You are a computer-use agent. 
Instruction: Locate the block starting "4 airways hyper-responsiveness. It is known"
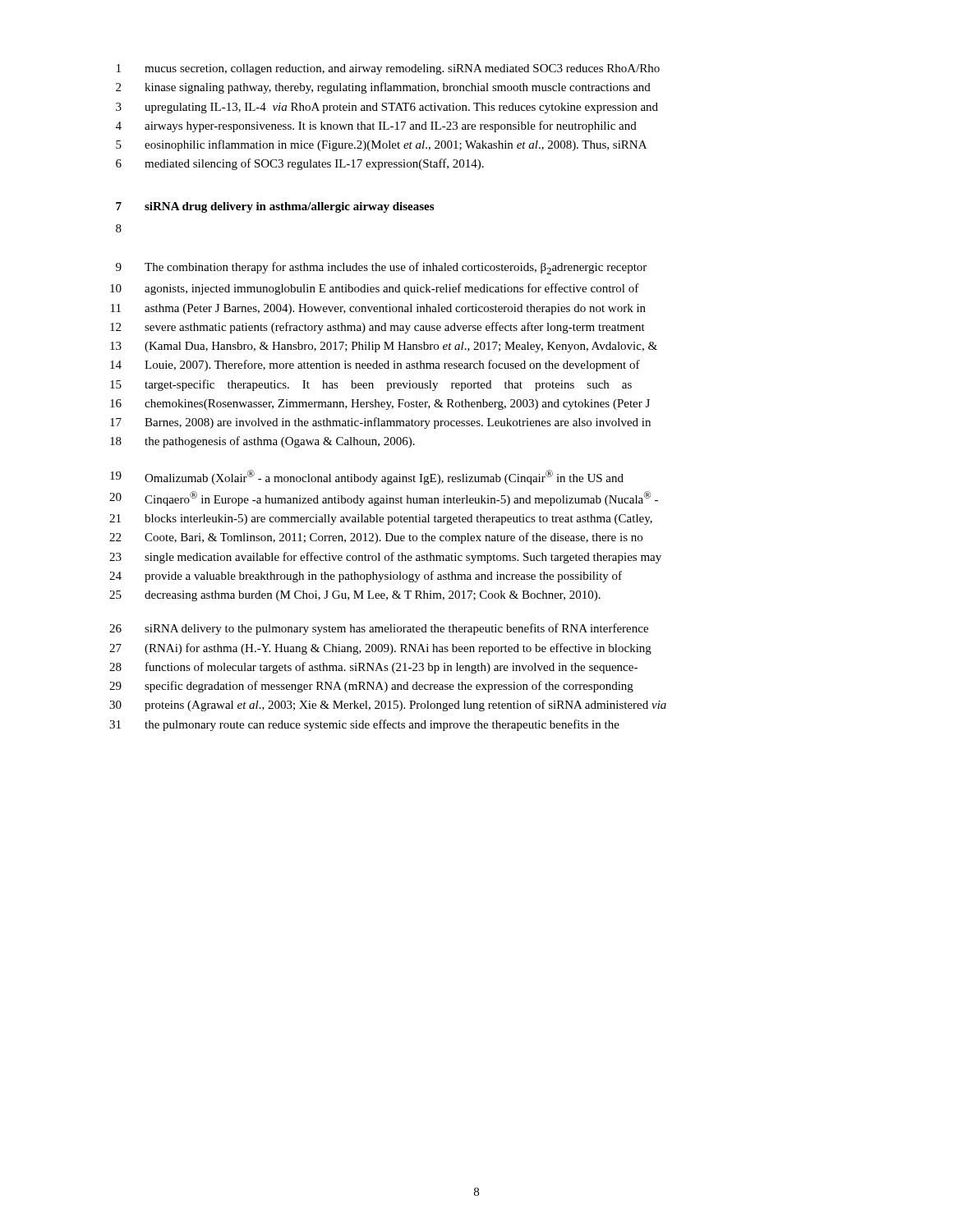(x=476, y=126)
